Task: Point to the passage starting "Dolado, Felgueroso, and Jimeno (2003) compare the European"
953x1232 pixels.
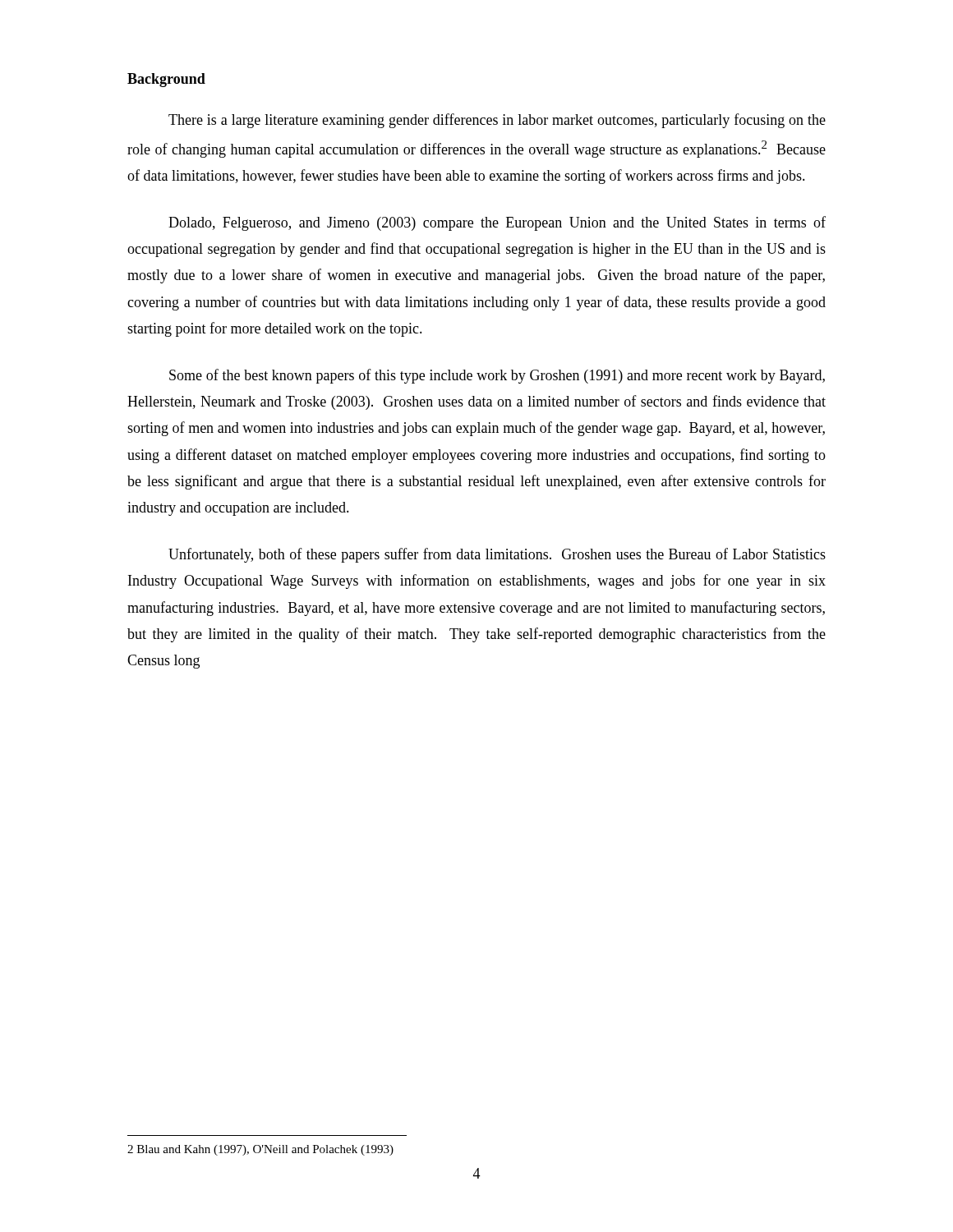Action: [x=476, y=275]
